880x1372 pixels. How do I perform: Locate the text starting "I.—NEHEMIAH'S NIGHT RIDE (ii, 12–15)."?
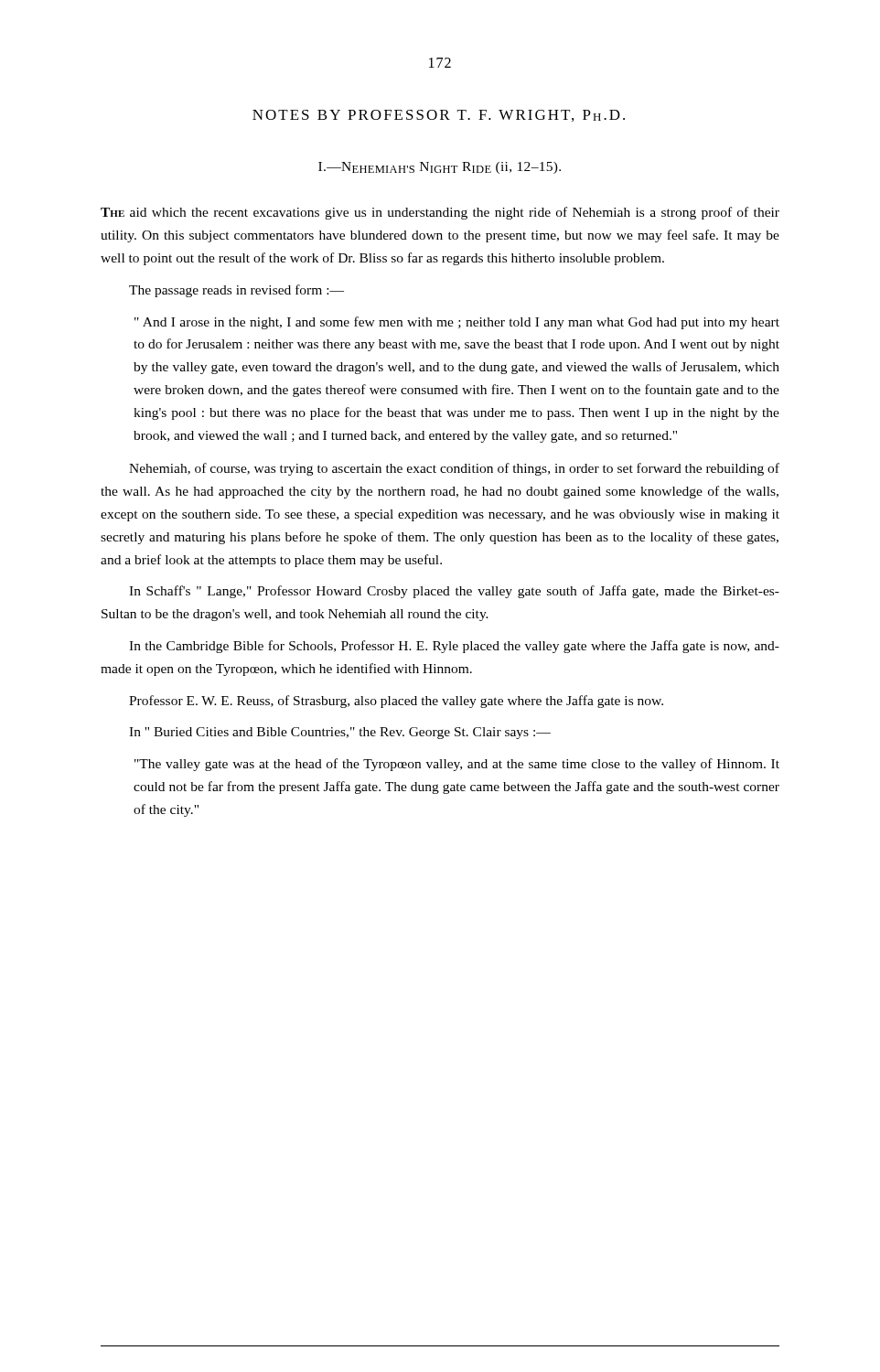click(x=440, y=167)
